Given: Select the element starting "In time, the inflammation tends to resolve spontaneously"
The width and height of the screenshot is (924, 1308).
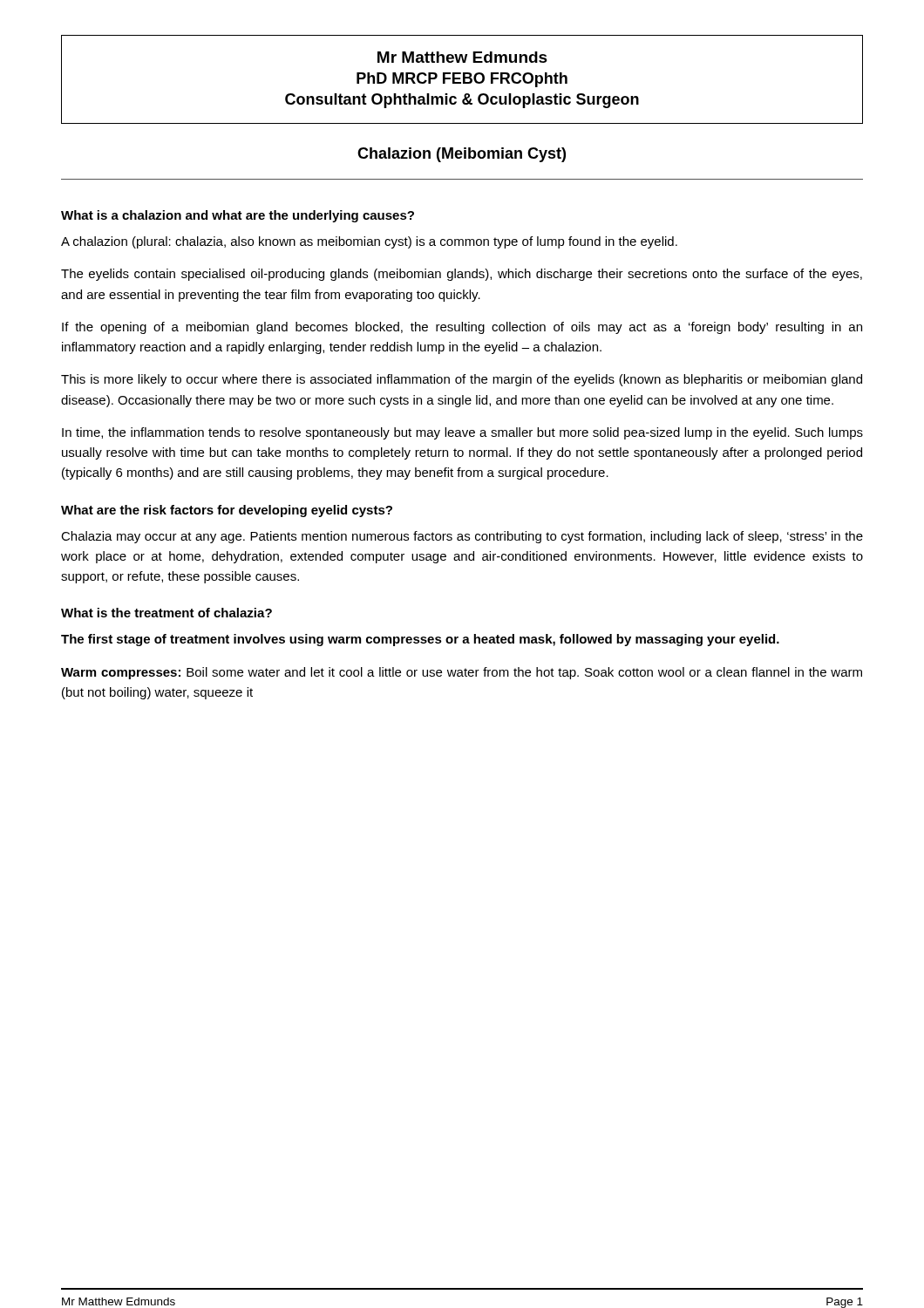Looking at the screenshot, I should (x=462, y=452).
